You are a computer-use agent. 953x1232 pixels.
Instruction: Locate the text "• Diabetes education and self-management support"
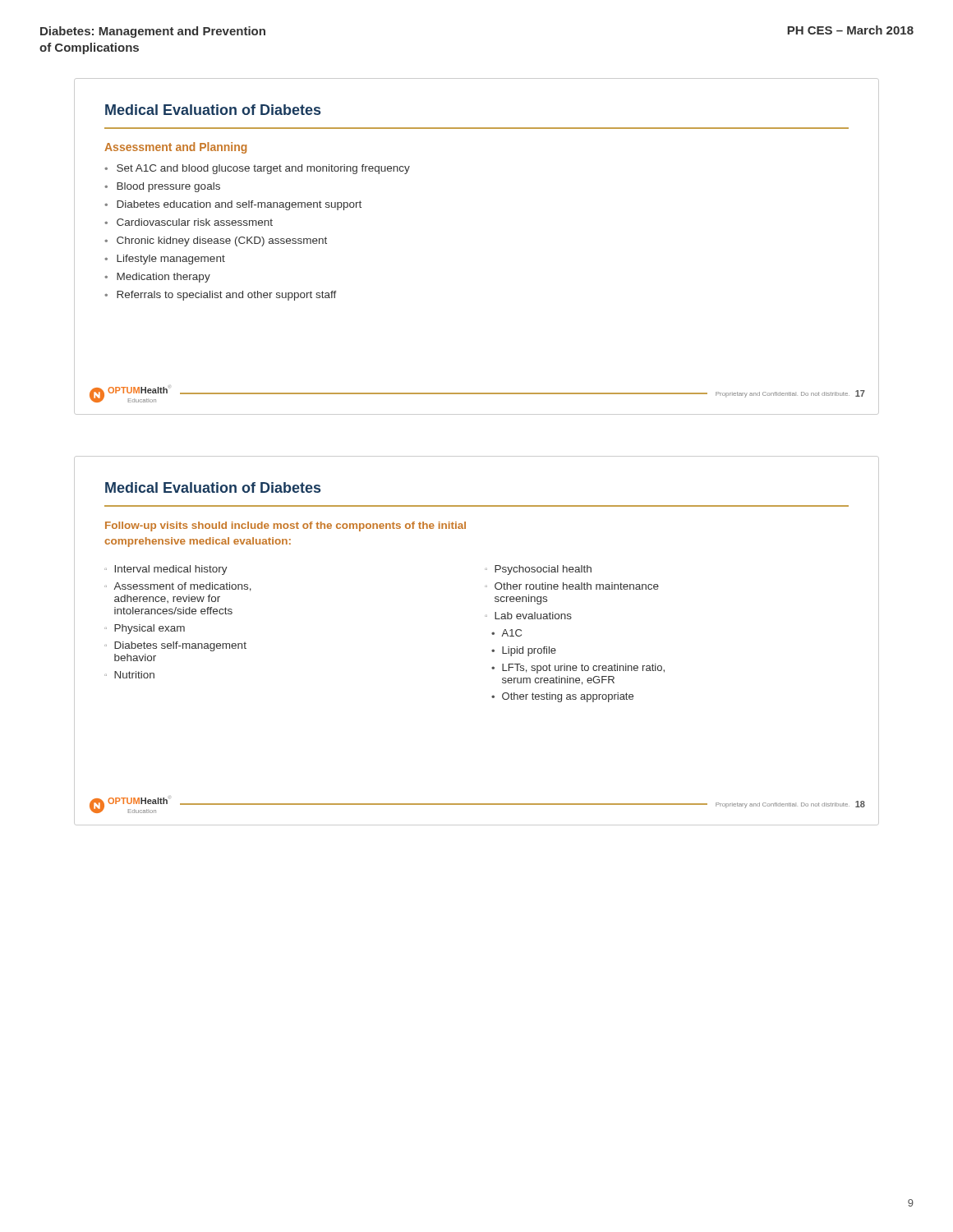tap(233, 205)
